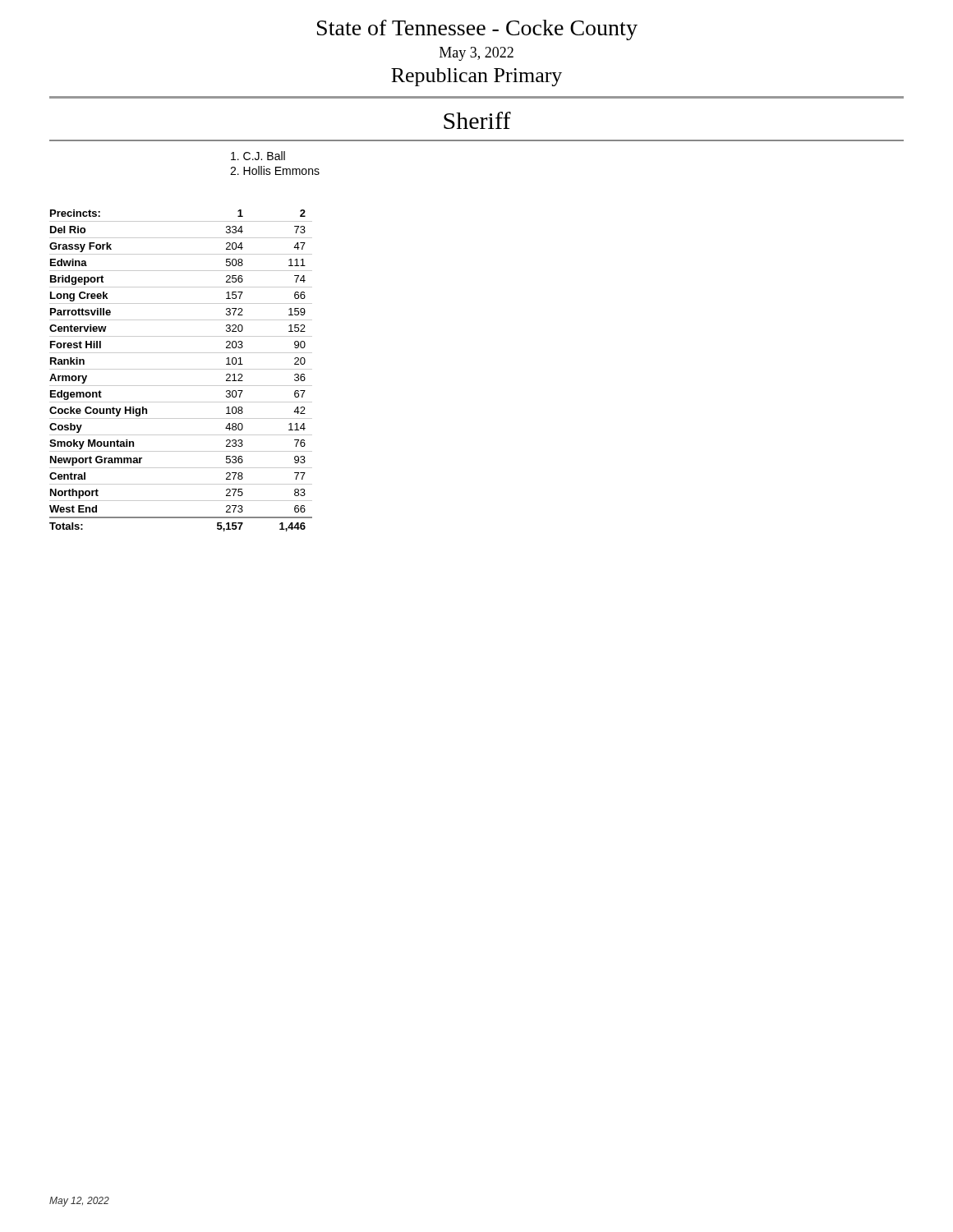Select a table
This screenshot has height=1232, width=953.
(476, 370)
